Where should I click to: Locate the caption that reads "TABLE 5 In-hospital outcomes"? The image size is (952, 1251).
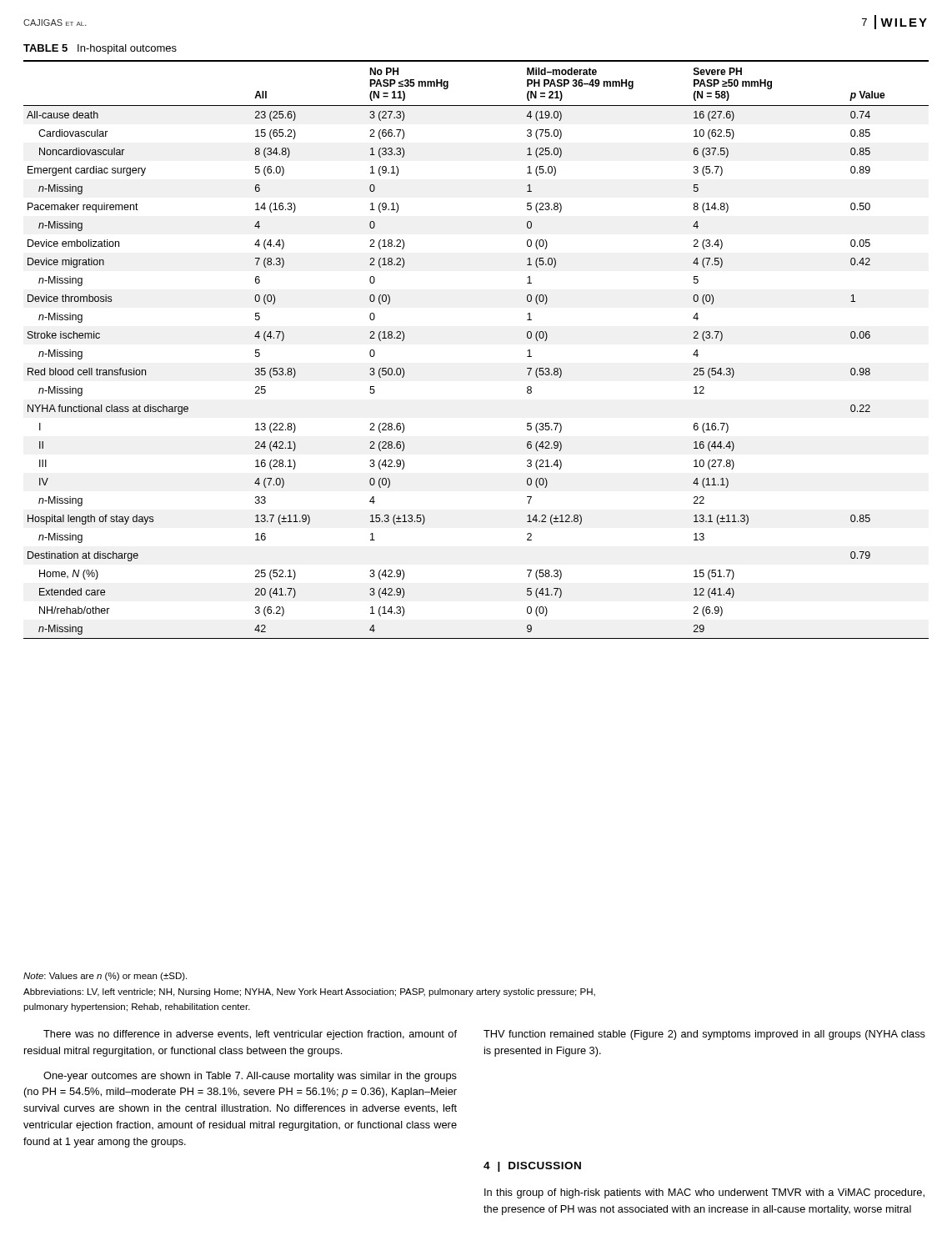pos(100,48)
